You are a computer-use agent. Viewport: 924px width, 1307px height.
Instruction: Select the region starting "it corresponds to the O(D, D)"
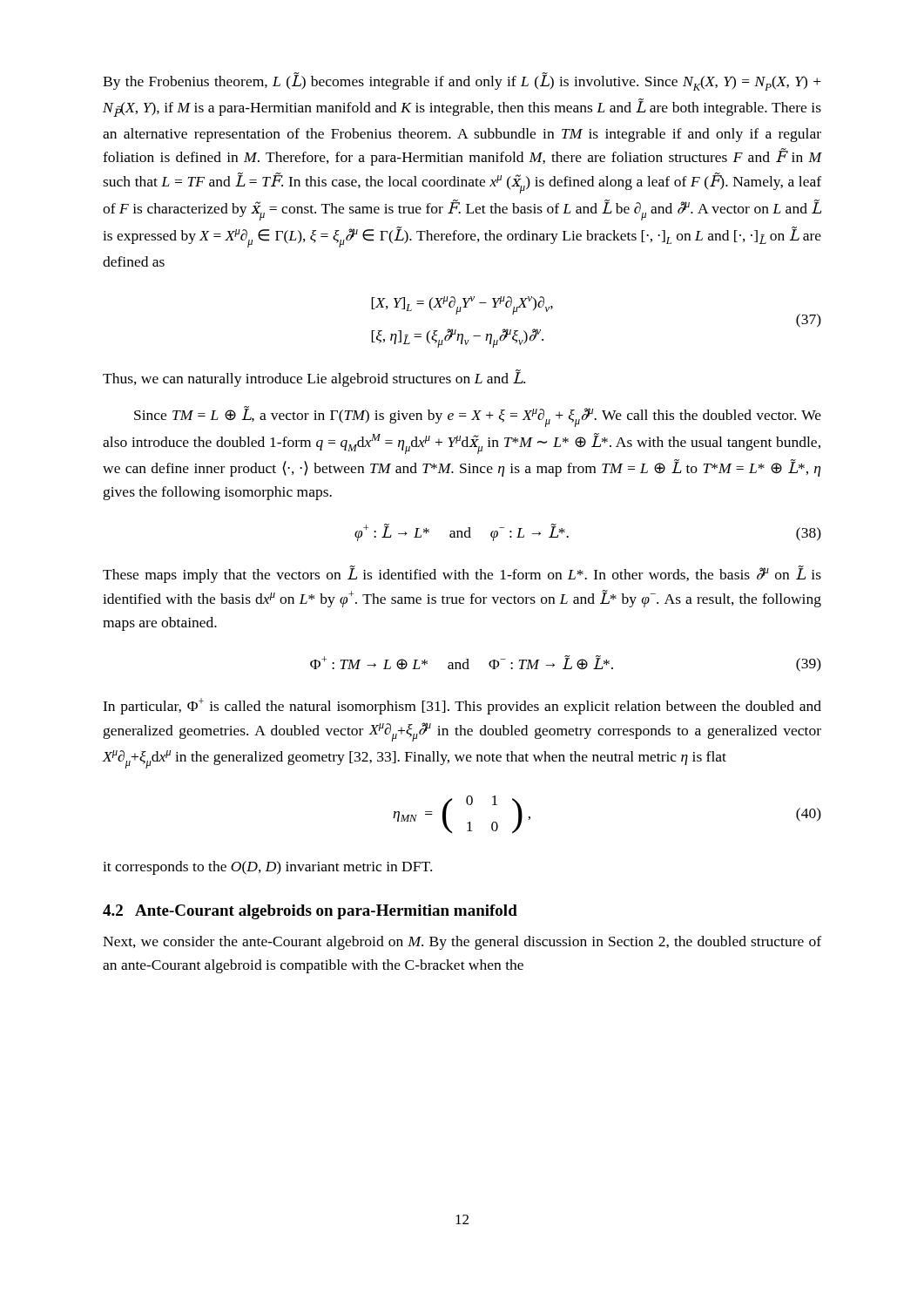pyautogui.click(x=268, y=866)
